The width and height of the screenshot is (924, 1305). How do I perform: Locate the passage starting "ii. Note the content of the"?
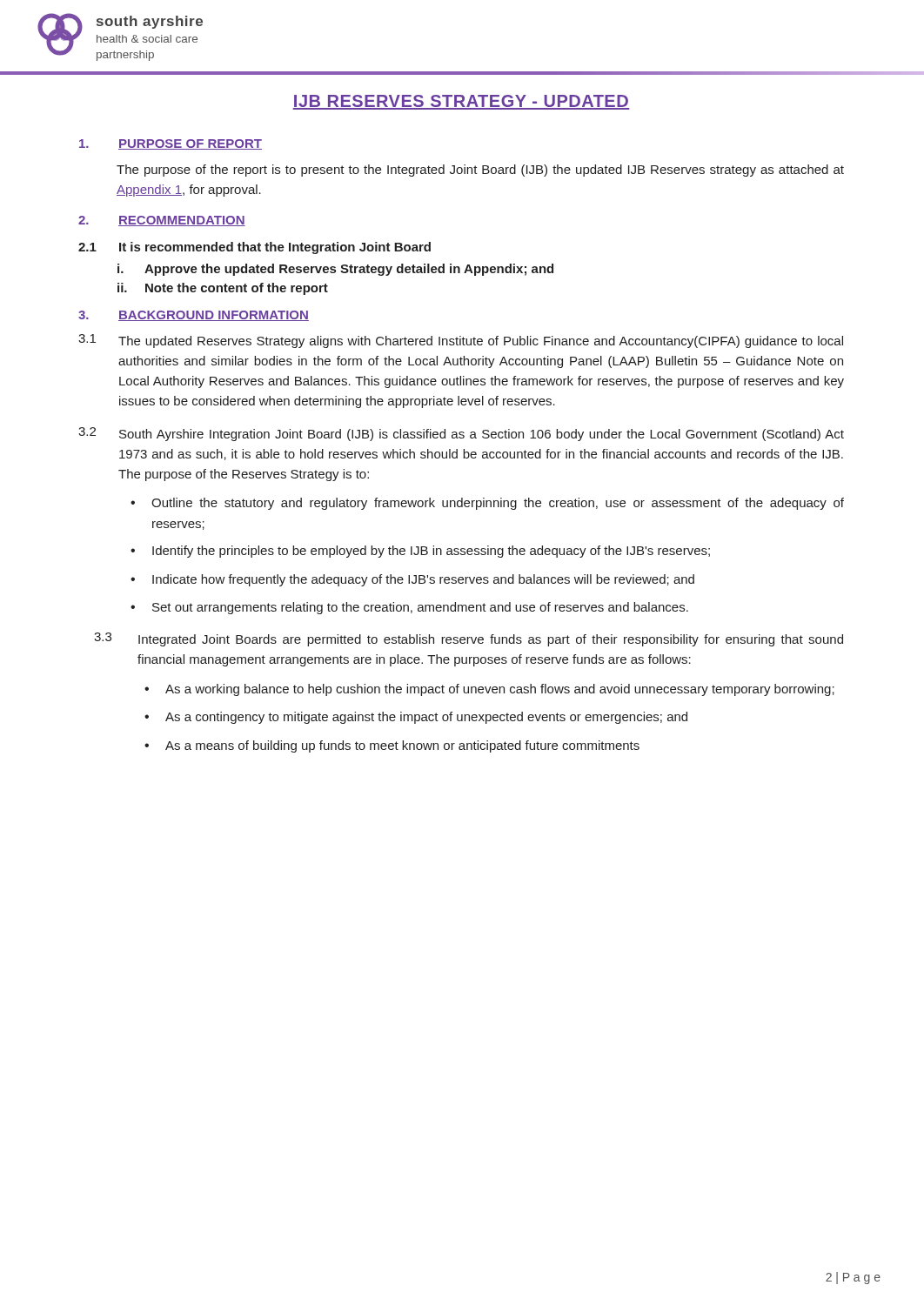click(222, 287)
